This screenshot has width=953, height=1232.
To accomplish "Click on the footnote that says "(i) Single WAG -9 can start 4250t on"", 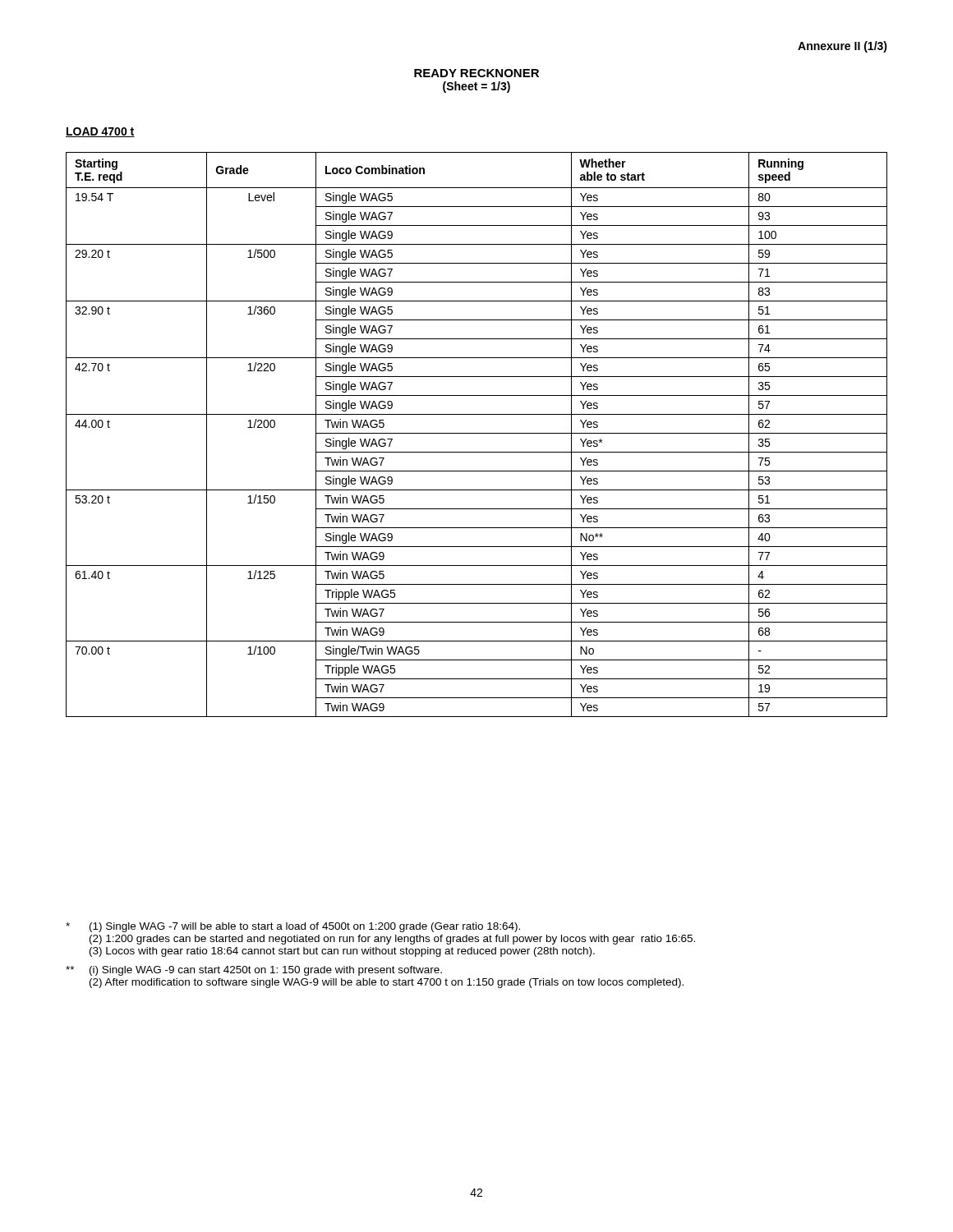I will (476, 976).
